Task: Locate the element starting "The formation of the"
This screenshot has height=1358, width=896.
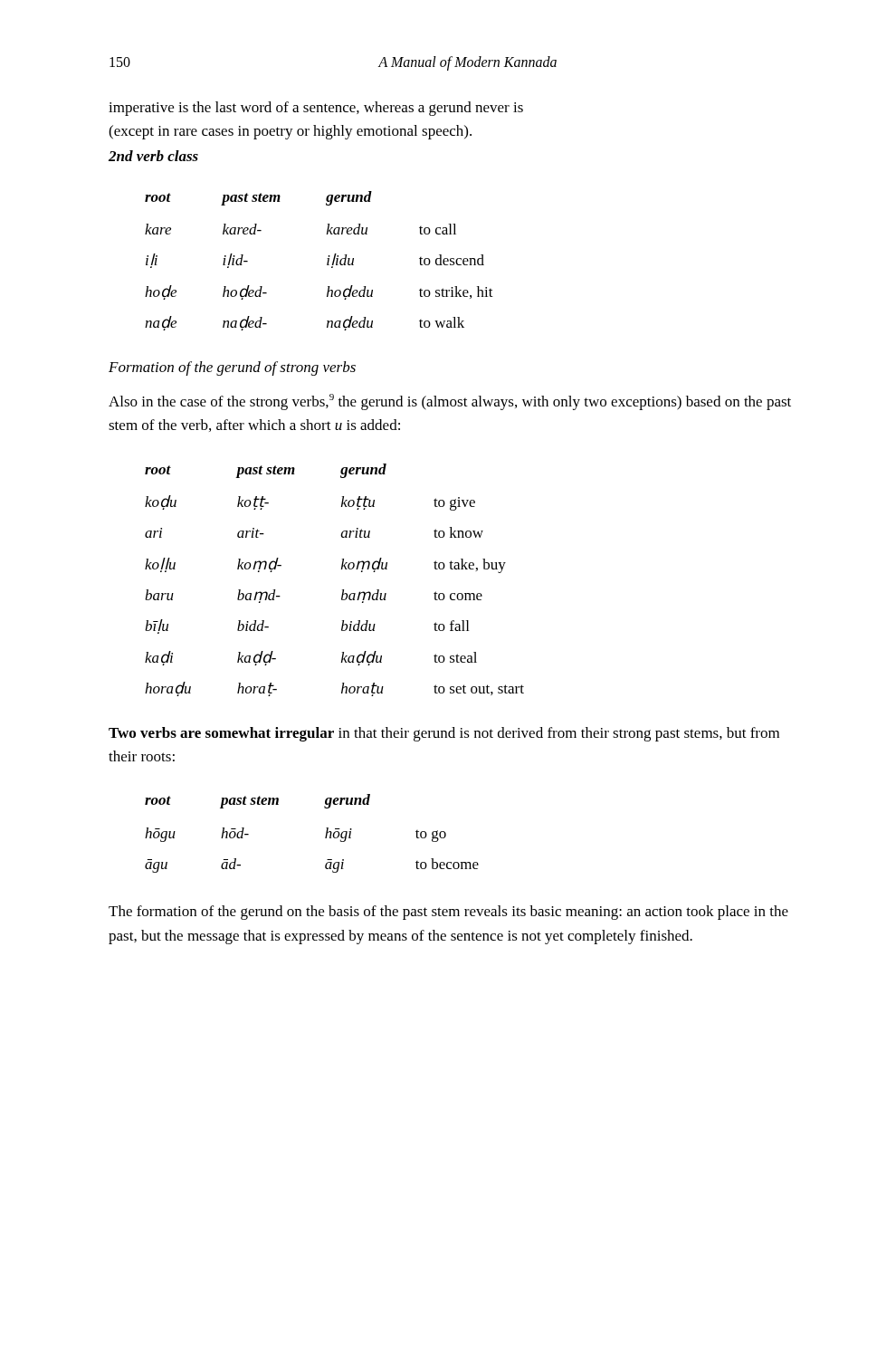Action: (x=448, y=923)
